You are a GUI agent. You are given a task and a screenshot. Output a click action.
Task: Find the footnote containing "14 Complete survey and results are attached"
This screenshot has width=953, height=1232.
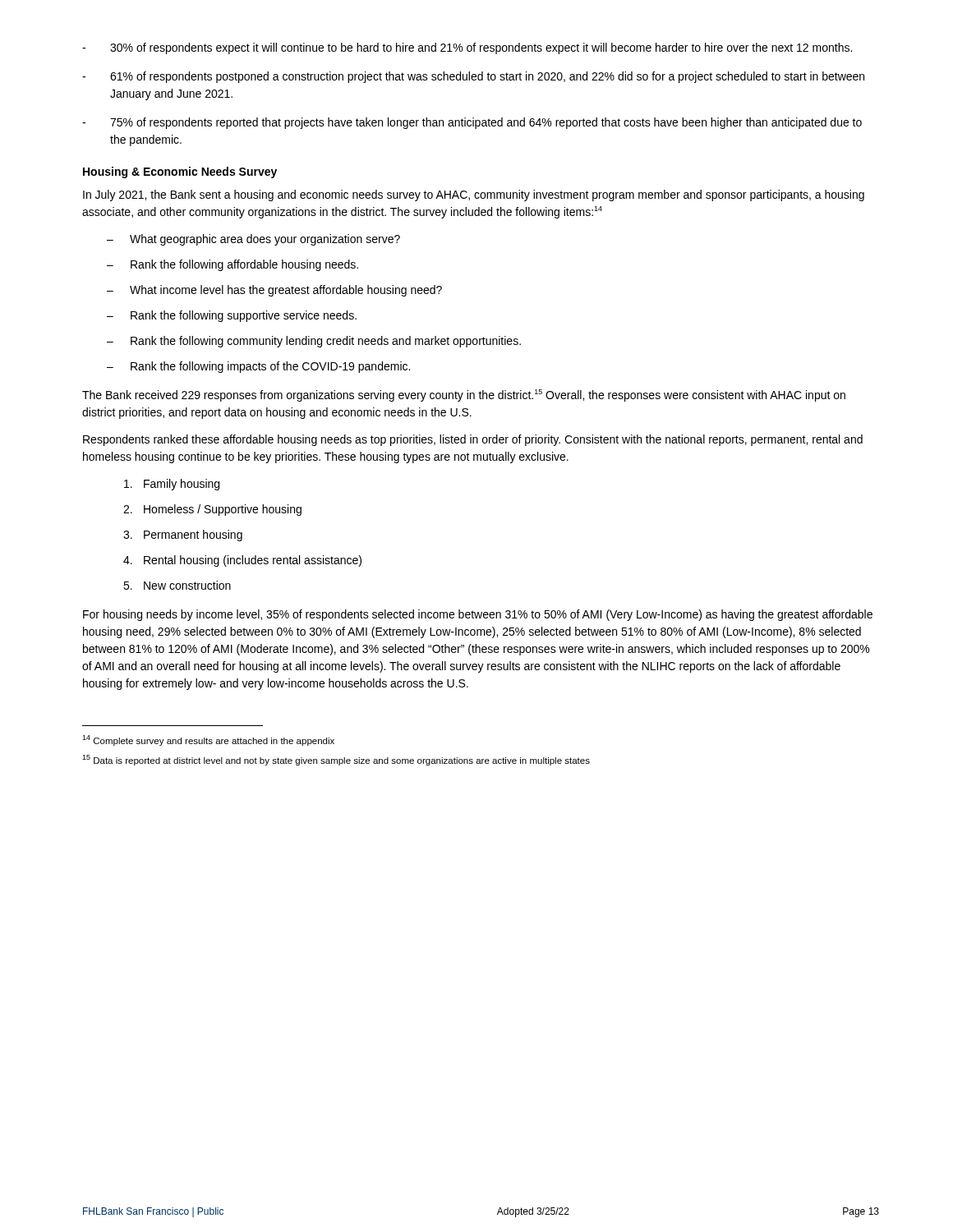point(208,740)
